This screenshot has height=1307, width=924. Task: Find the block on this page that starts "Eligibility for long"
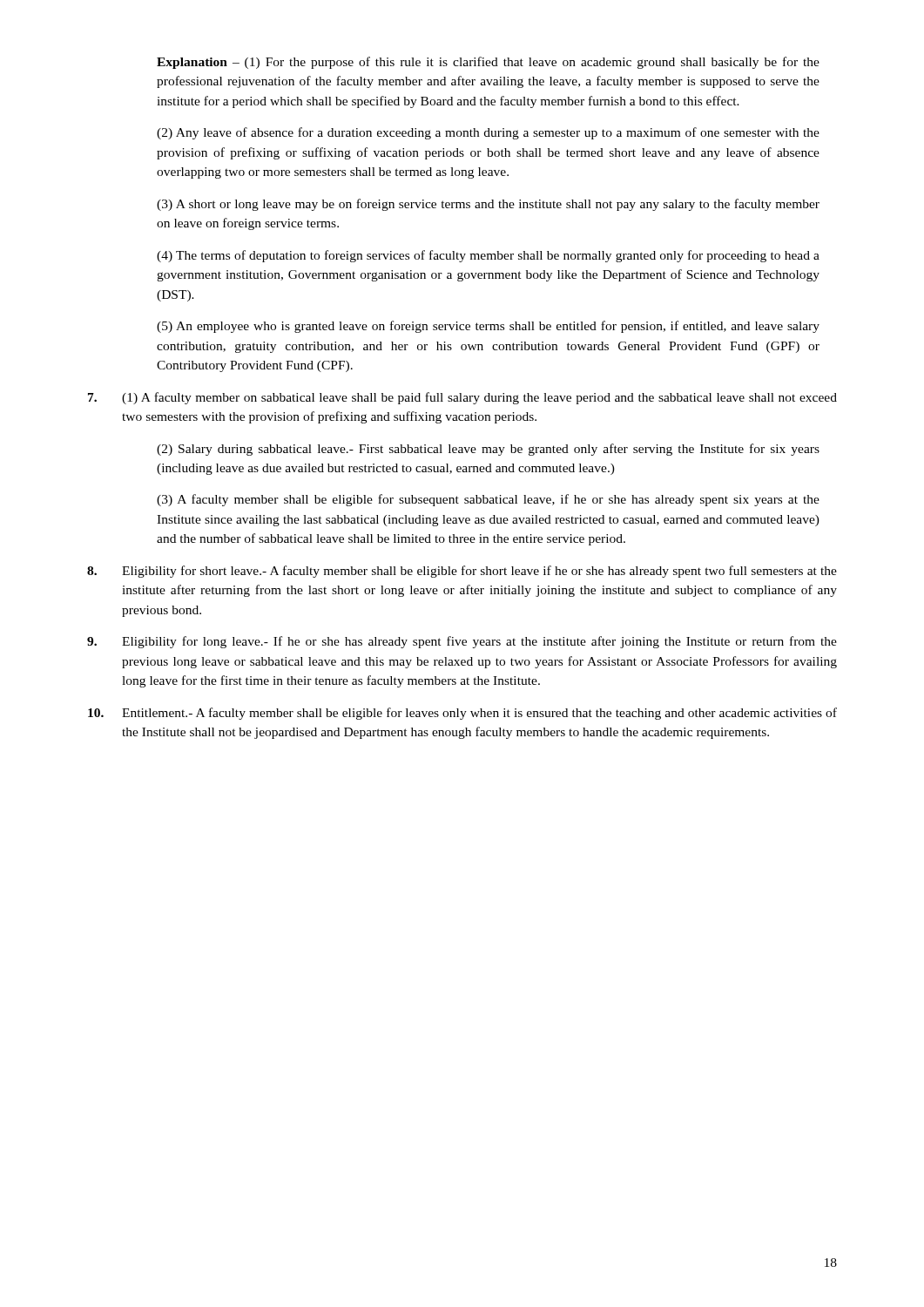pos(462,661)
